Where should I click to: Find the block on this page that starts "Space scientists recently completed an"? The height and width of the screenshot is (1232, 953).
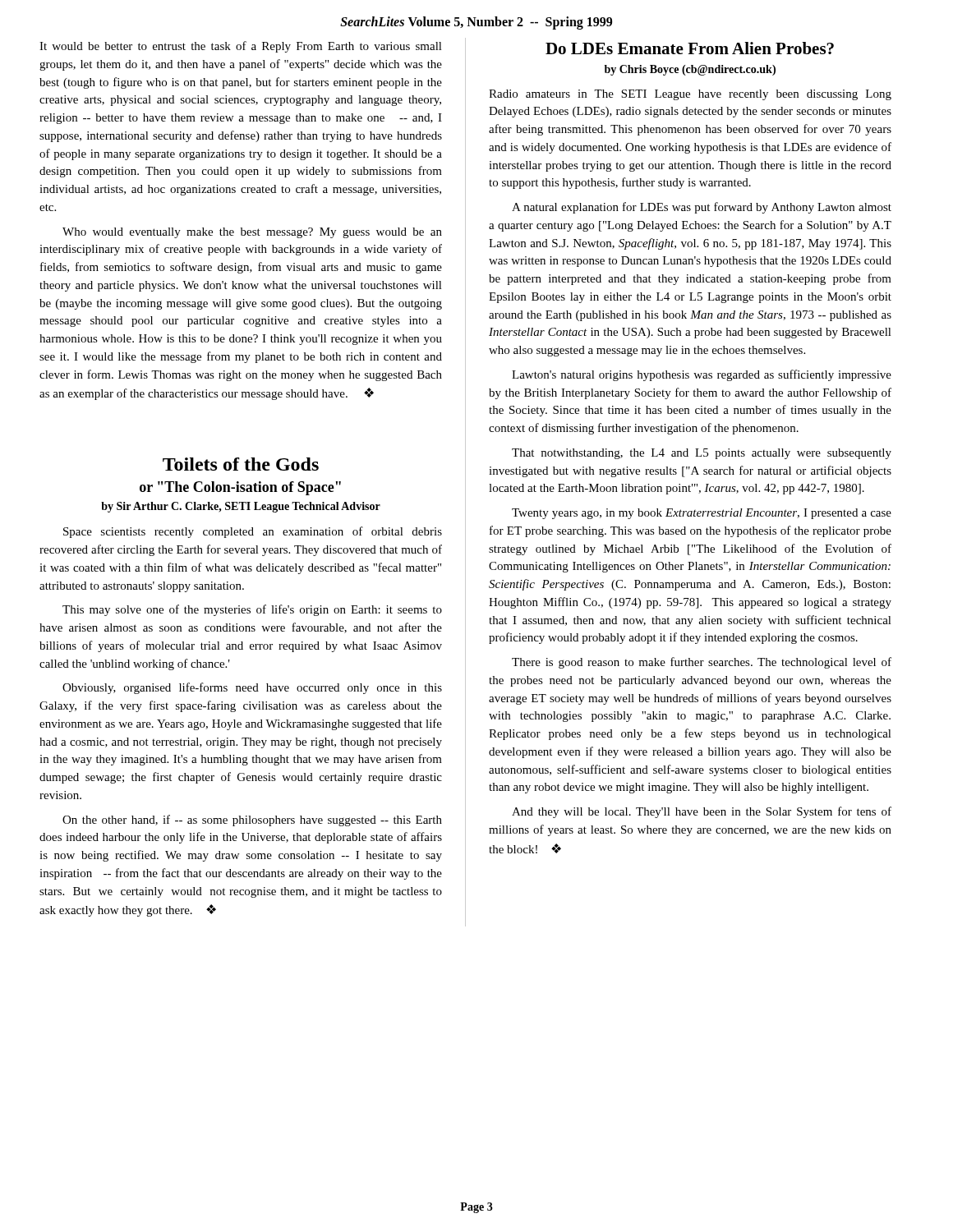pyautogui.click(x=241, y=559)
